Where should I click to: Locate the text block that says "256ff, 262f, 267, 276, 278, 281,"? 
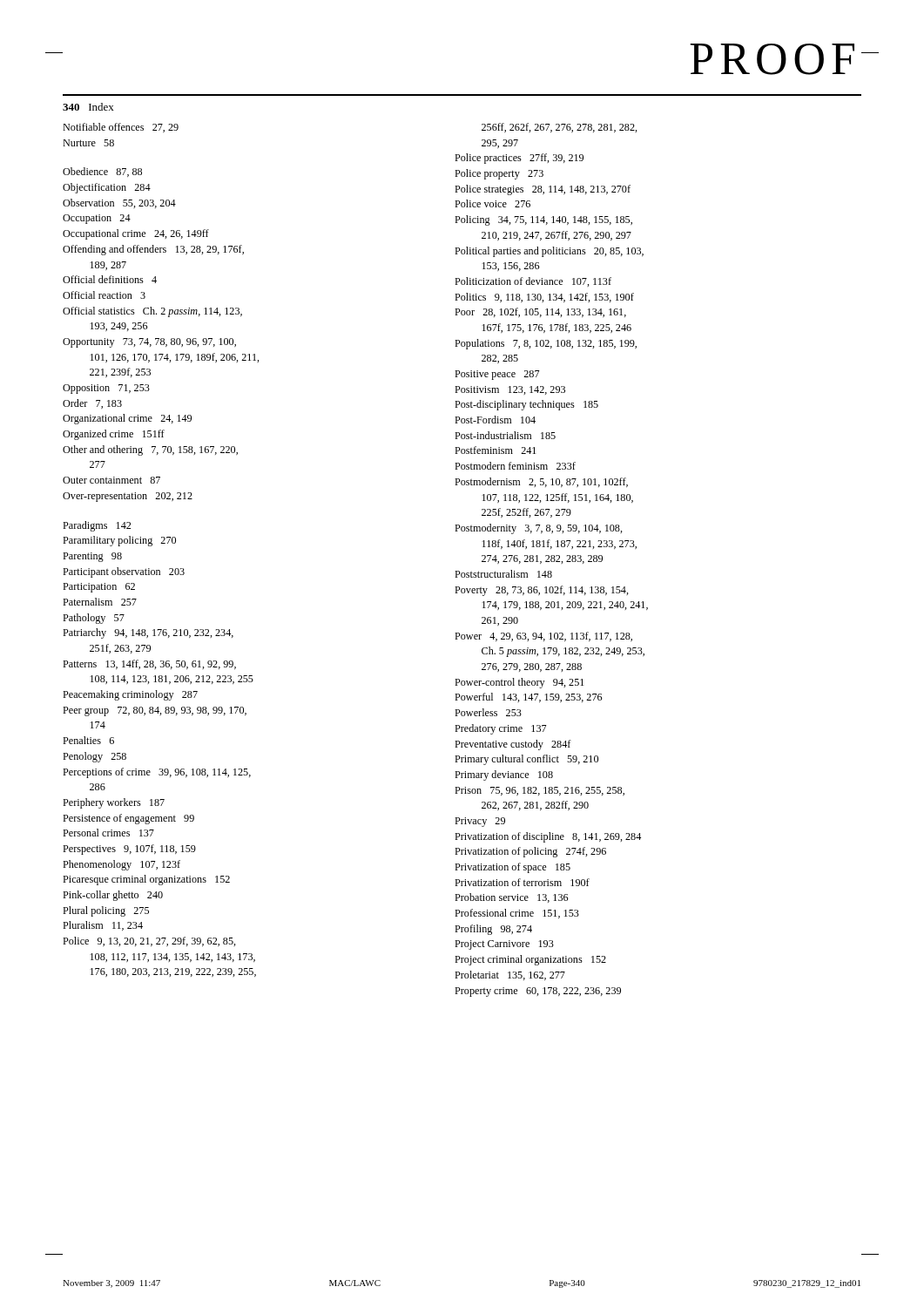click(x=560, y=128)
